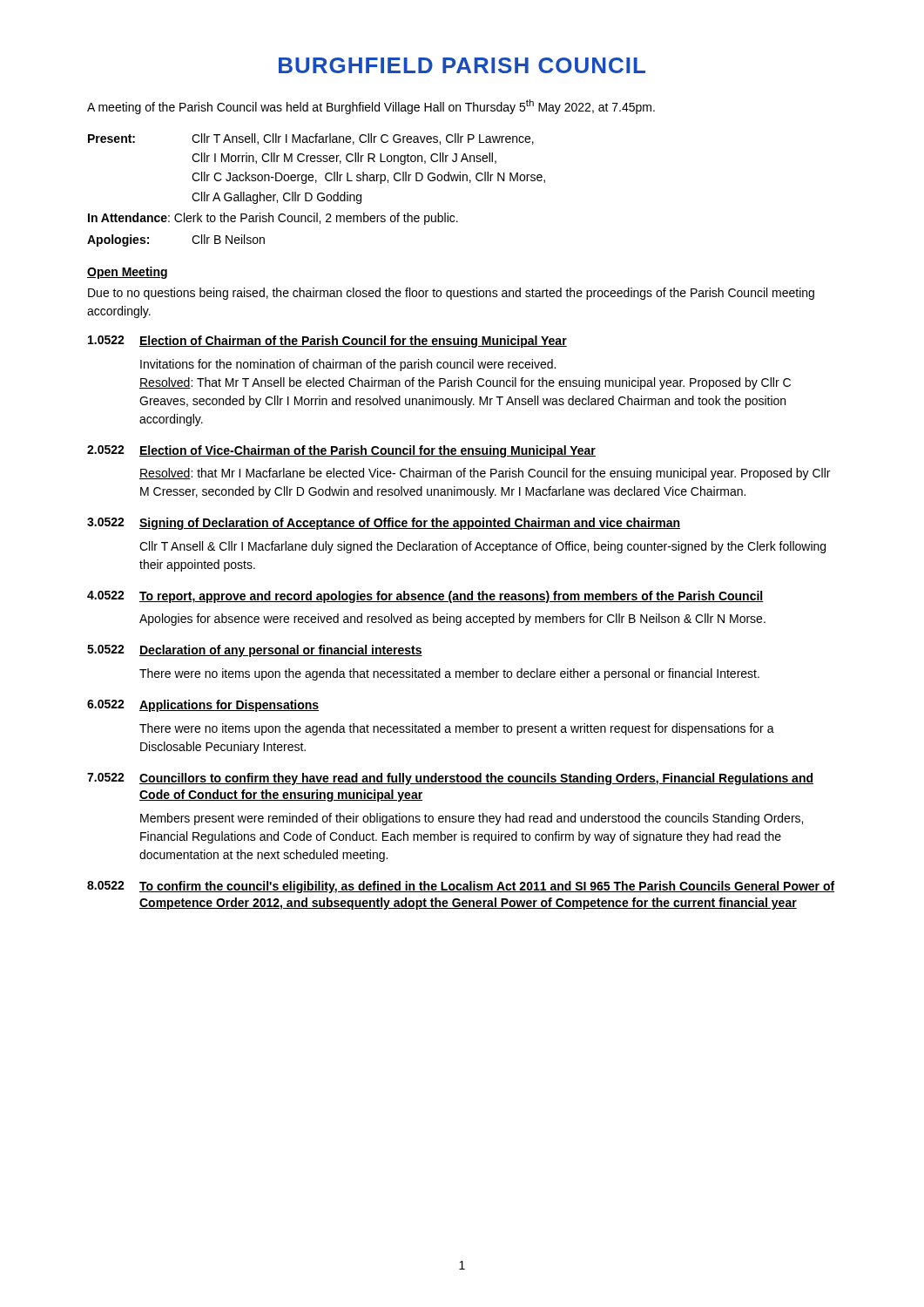Find the text block with the text "Invitations for the"
This screenshot has height=1307, width=924.
click(465, 391)
